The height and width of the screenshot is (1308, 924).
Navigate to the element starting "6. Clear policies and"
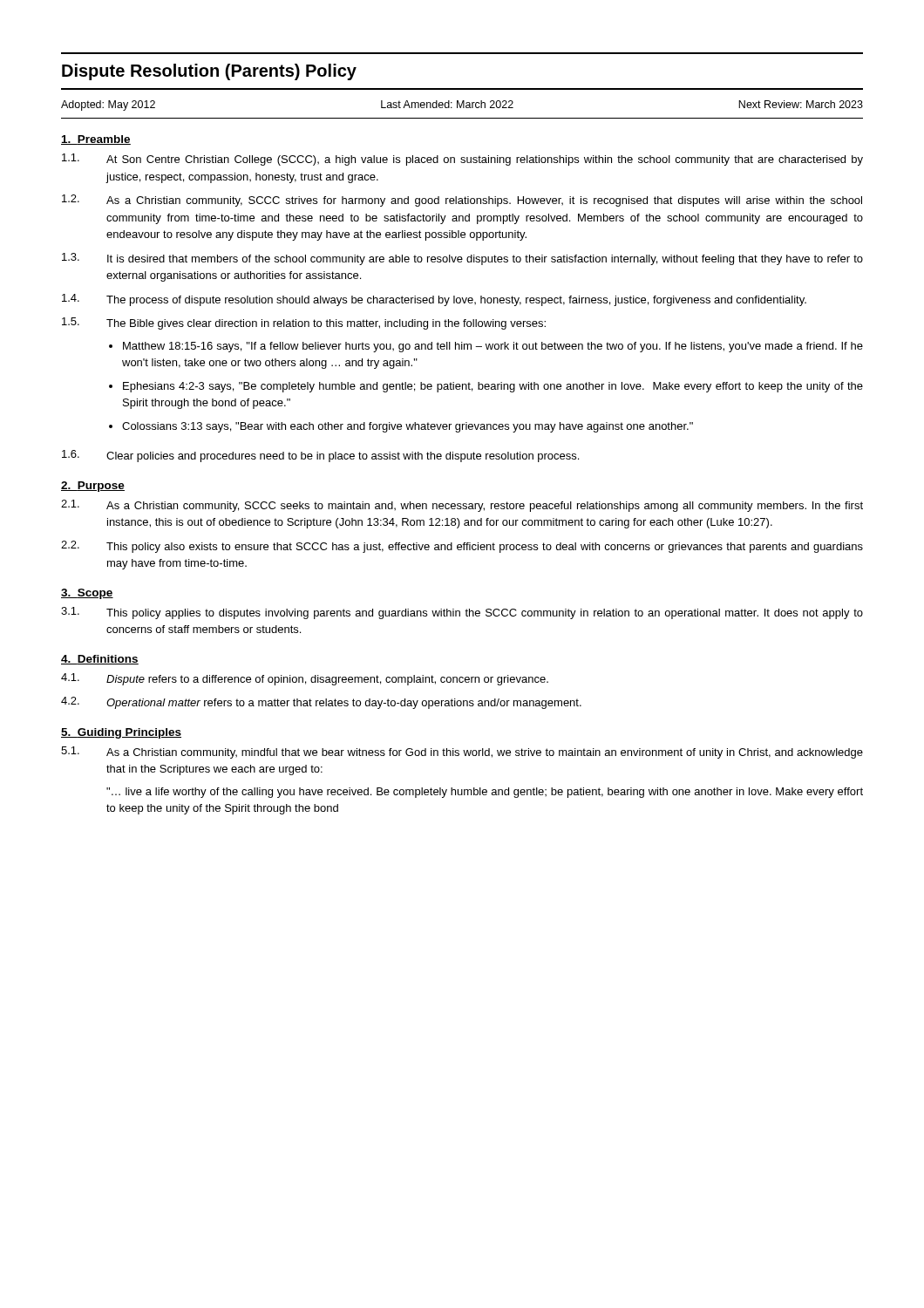[462, 456]
